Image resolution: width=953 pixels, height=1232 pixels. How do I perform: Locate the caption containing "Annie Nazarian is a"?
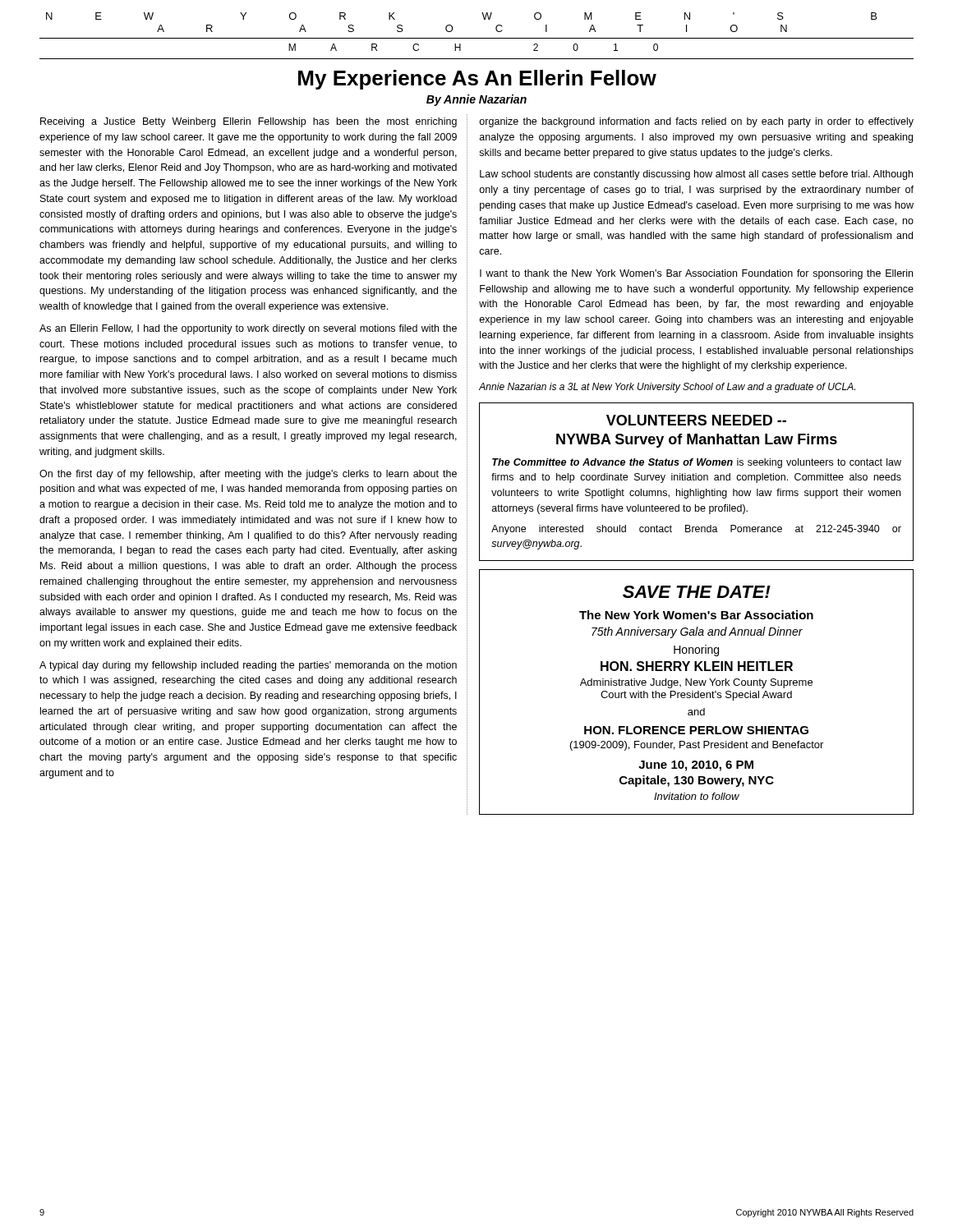pyautogui.click(x=668, y=387)
